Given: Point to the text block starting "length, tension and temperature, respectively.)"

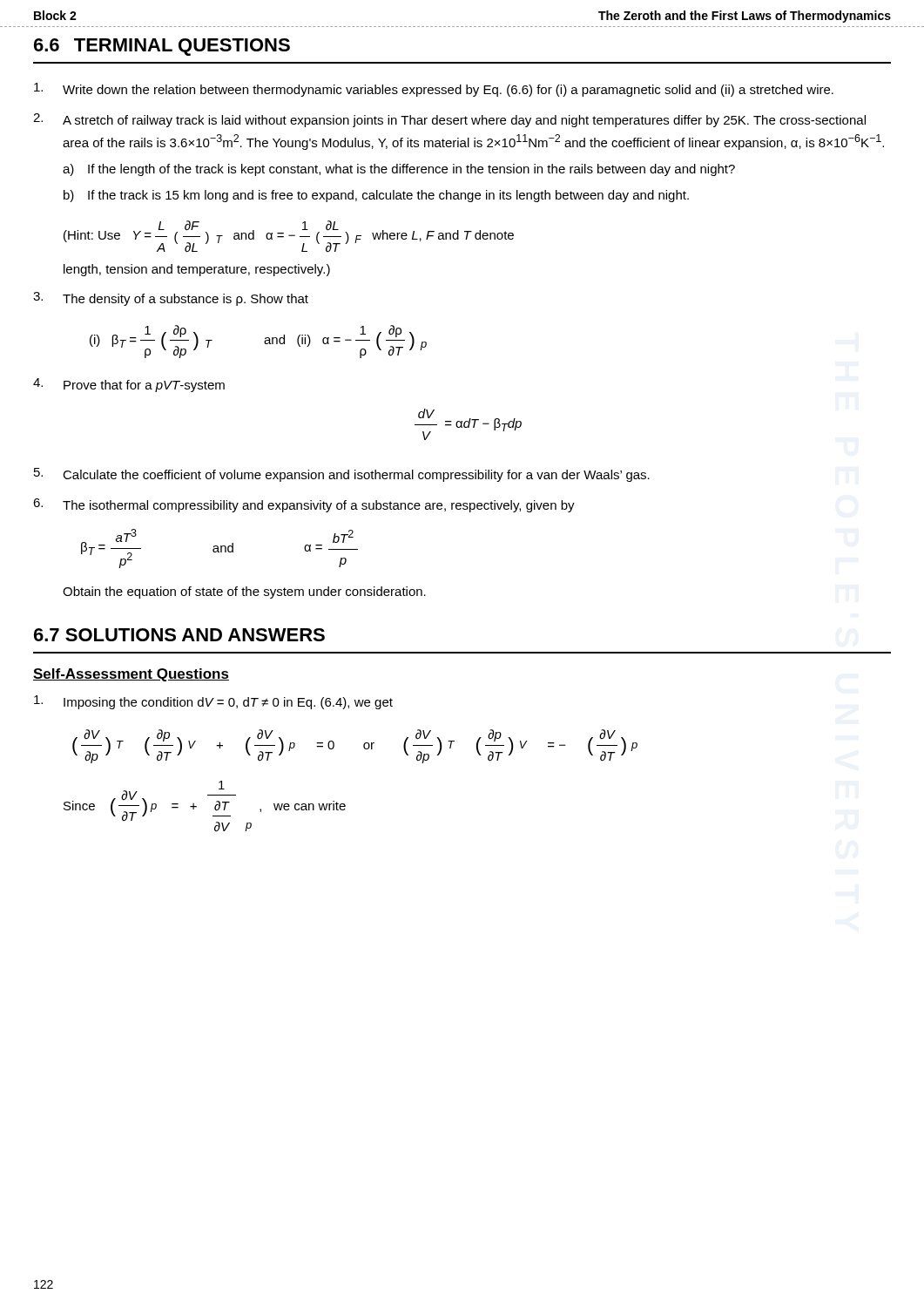Looking at the screenshot, I should (197, 269).
